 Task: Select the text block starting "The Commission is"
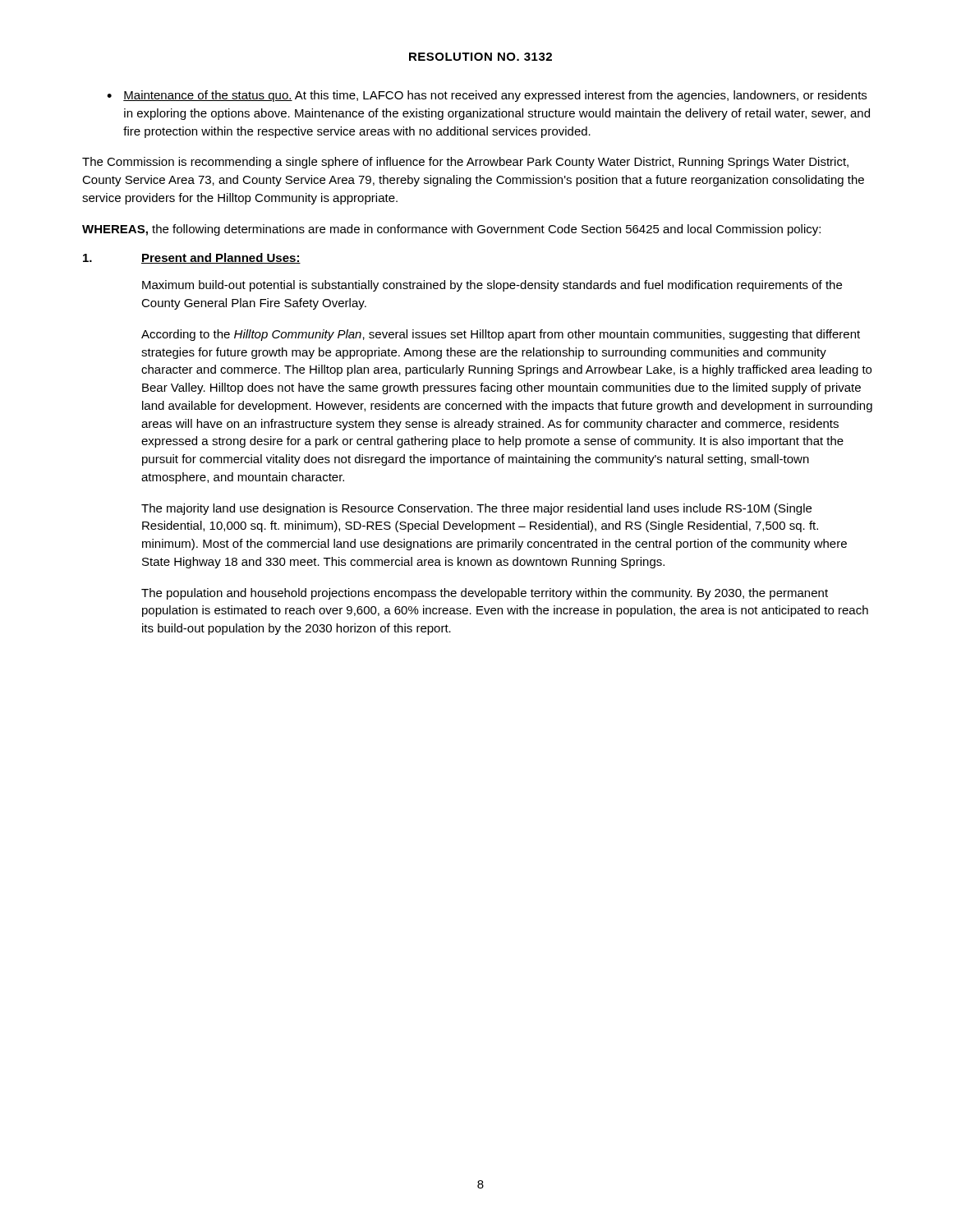point(473,179)
